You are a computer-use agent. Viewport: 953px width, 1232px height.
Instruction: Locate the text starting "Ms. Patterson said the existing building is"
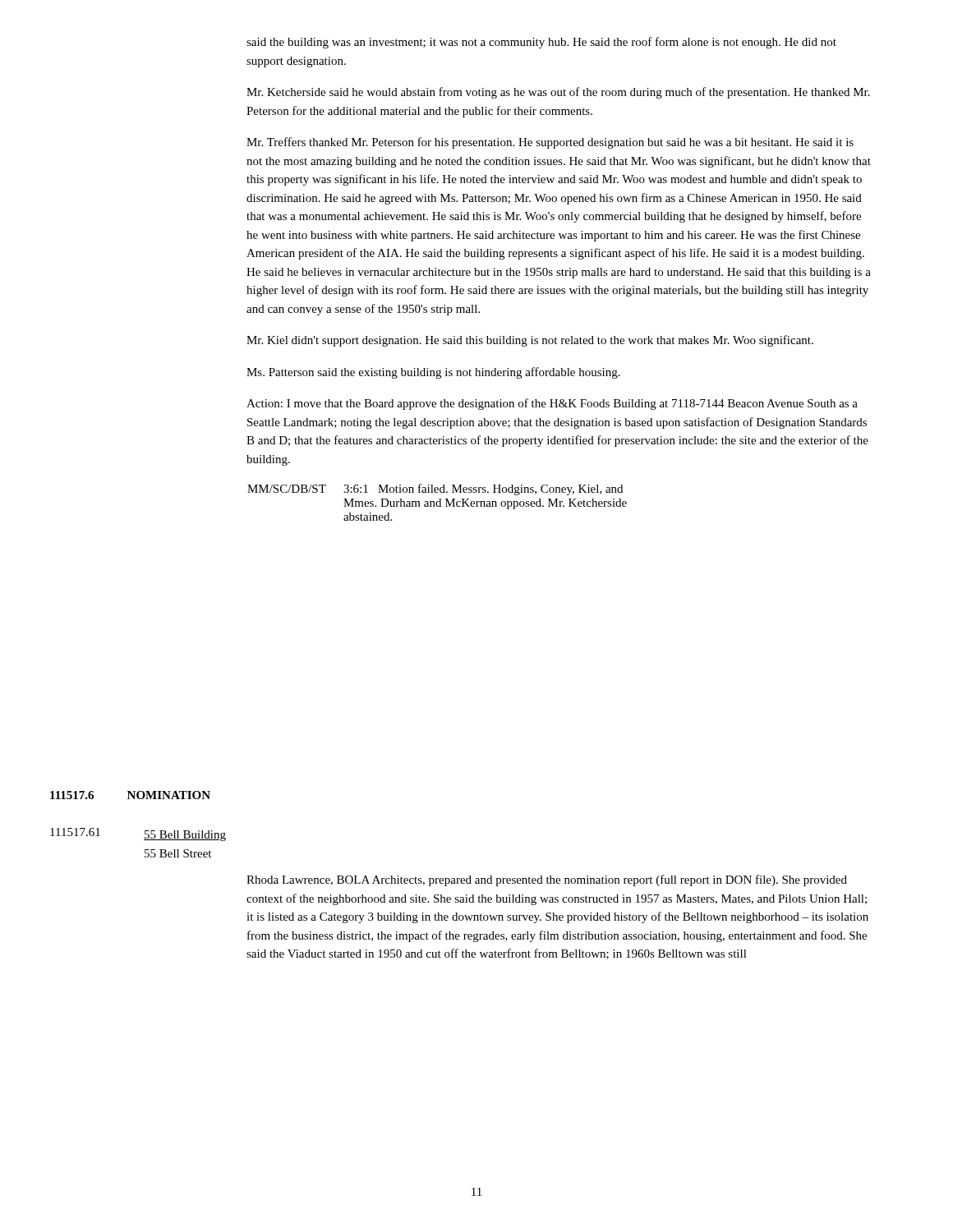pos(434,372)
